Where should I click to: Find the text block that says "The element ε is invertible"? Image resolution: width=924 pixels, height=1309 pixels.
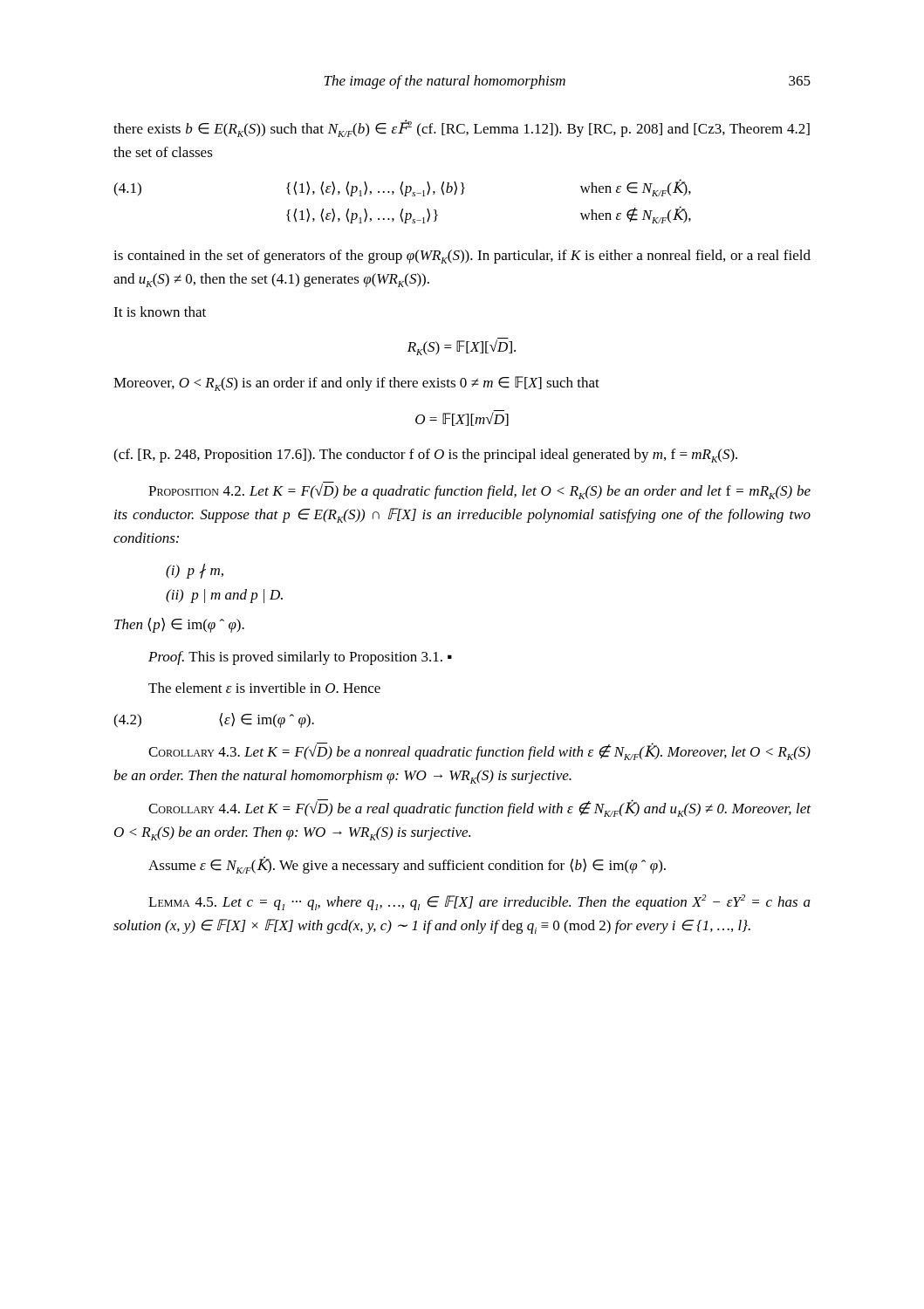[265, 688]
